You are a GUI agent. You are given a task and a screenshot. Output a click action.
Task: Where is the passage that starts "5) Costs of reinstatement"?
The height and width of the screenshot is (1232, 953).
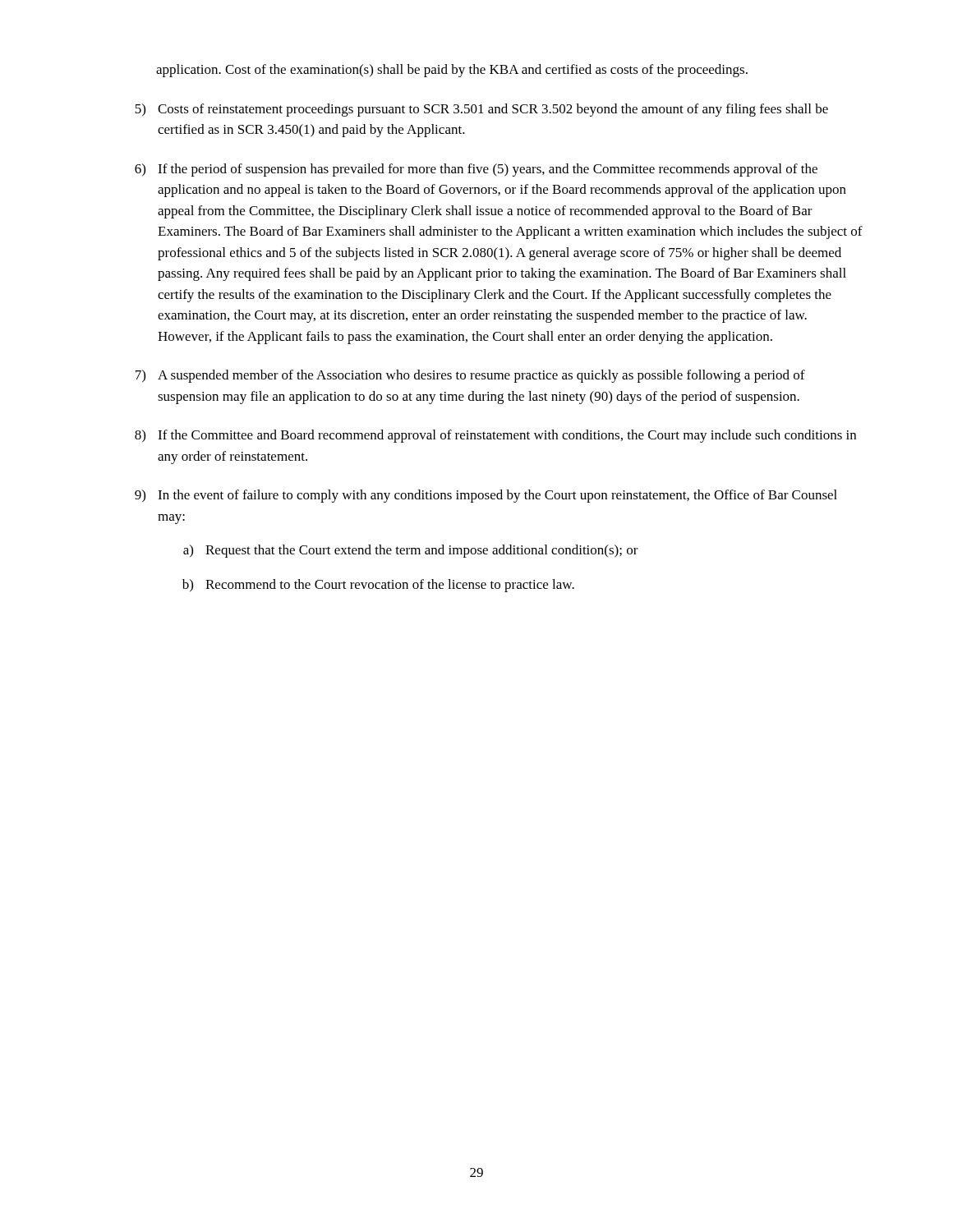coord(485,119)
